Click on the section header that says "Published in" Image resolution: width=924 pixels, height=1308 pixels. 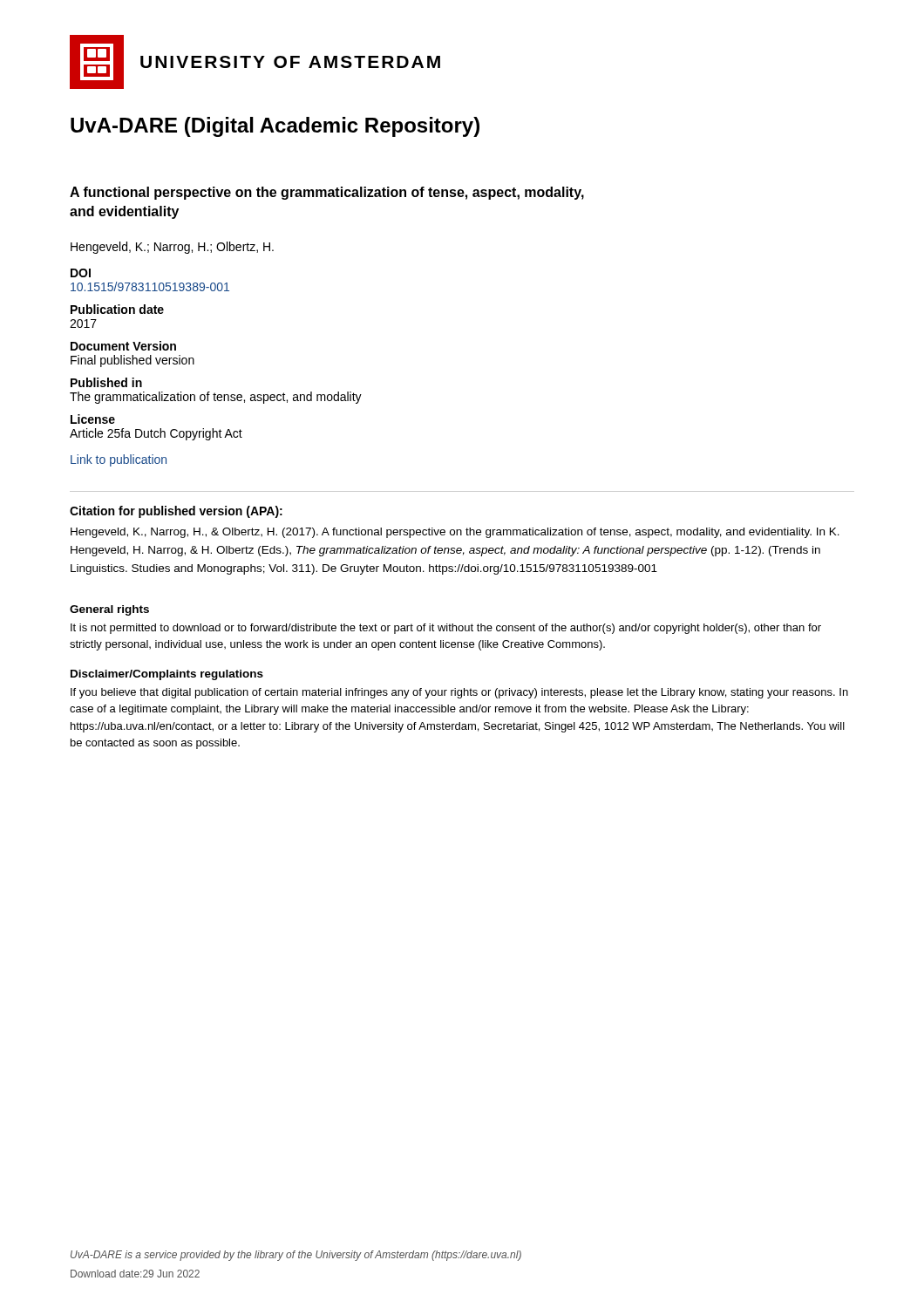pyautogui.click(x=106, y=383)
